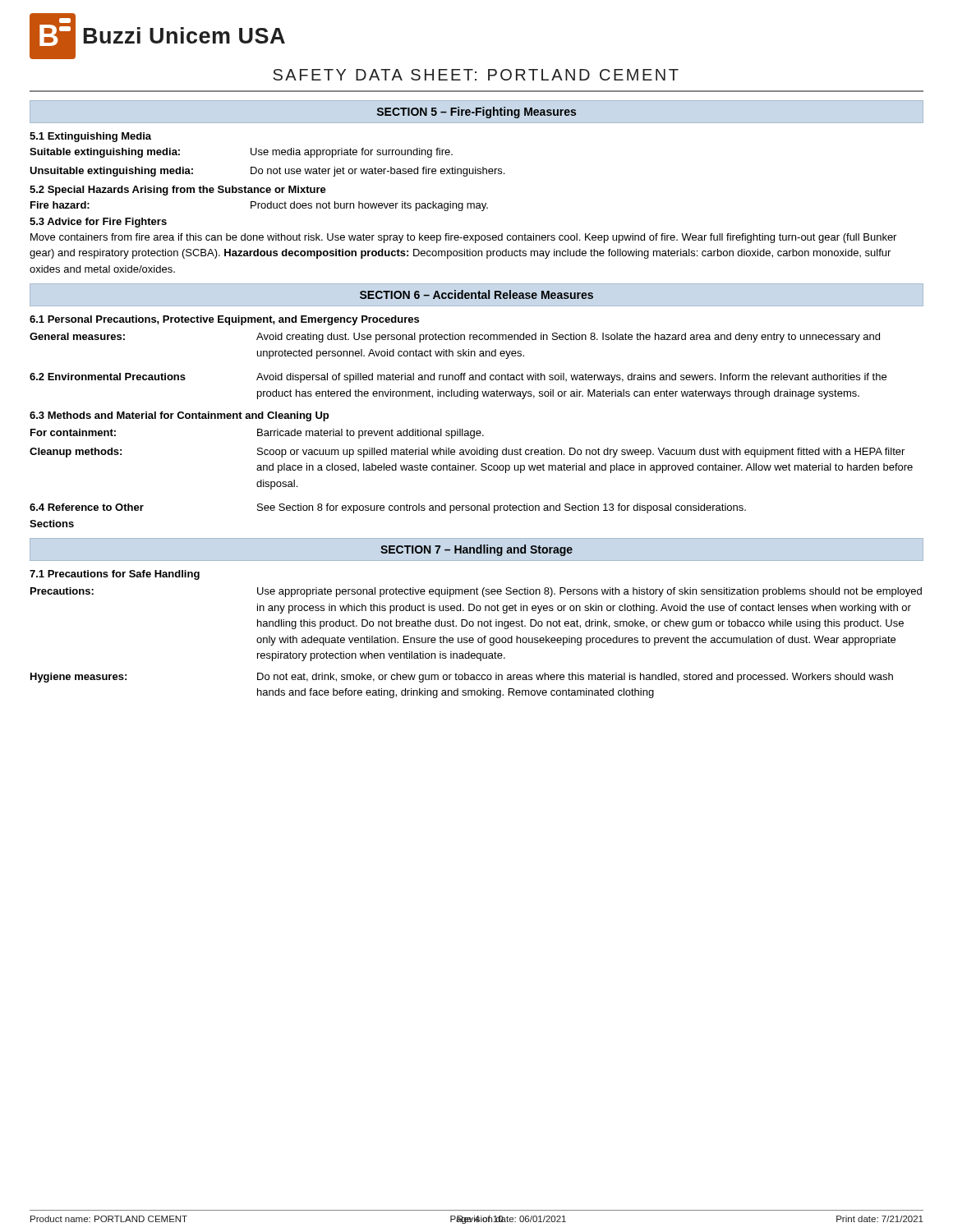Select the text block containing "Precautions: Use appropriate personal protective"
953x1232 pixels.
(x=476, y=623)
